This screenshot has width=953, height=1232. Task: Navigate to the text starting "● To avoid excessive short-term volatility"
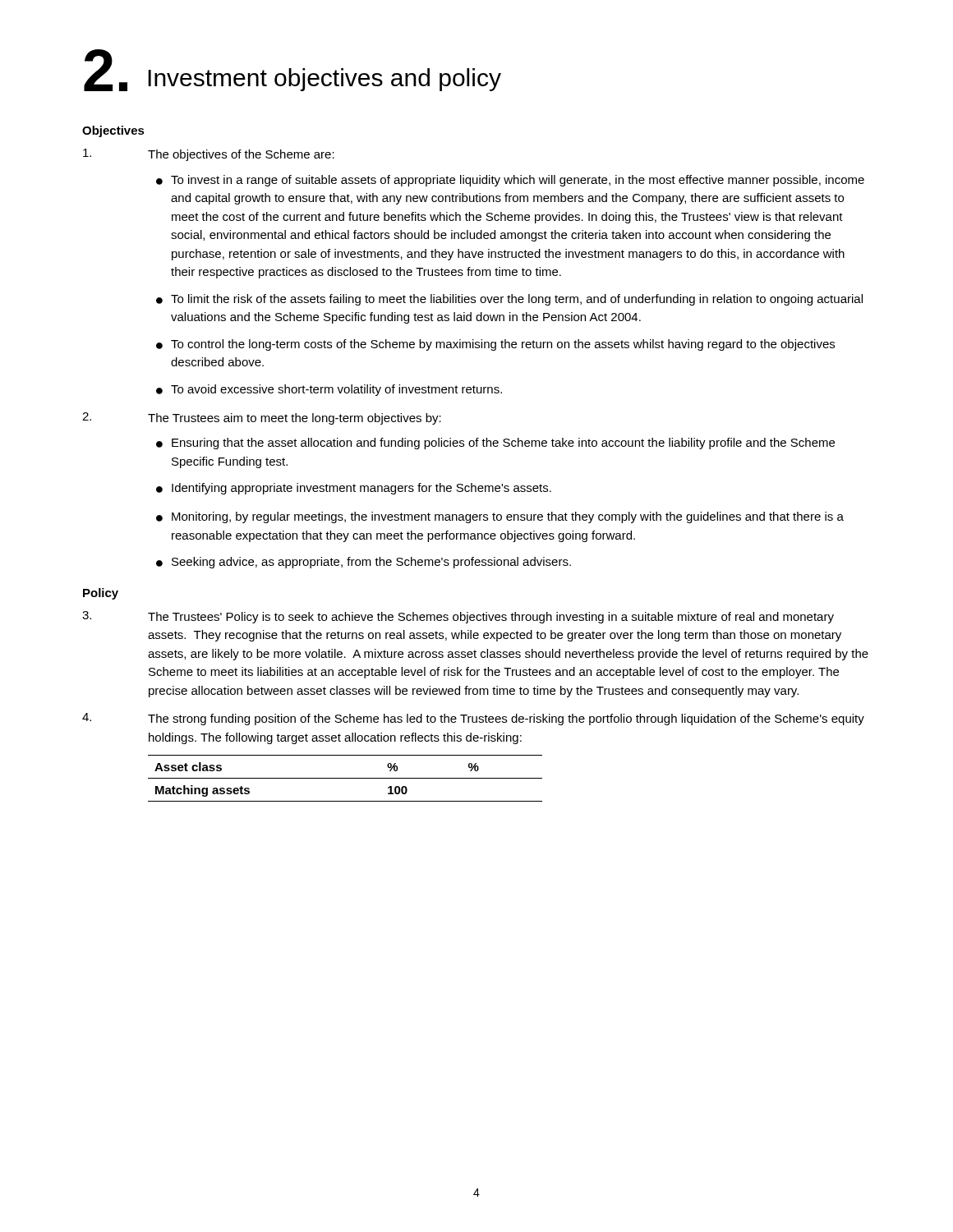[x=509, y=390]
